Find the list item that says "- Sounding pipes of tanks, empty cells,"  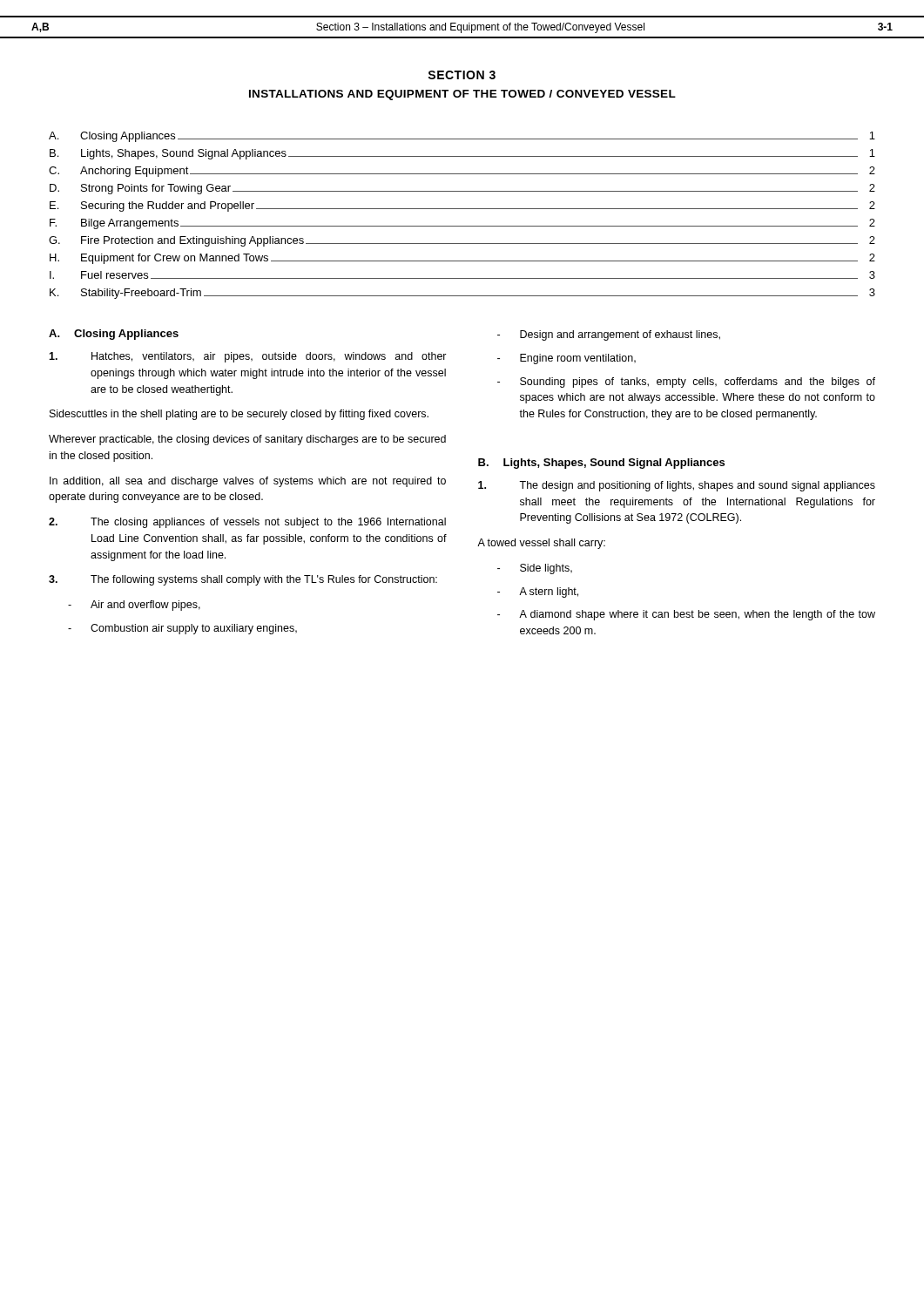point(676,398)
